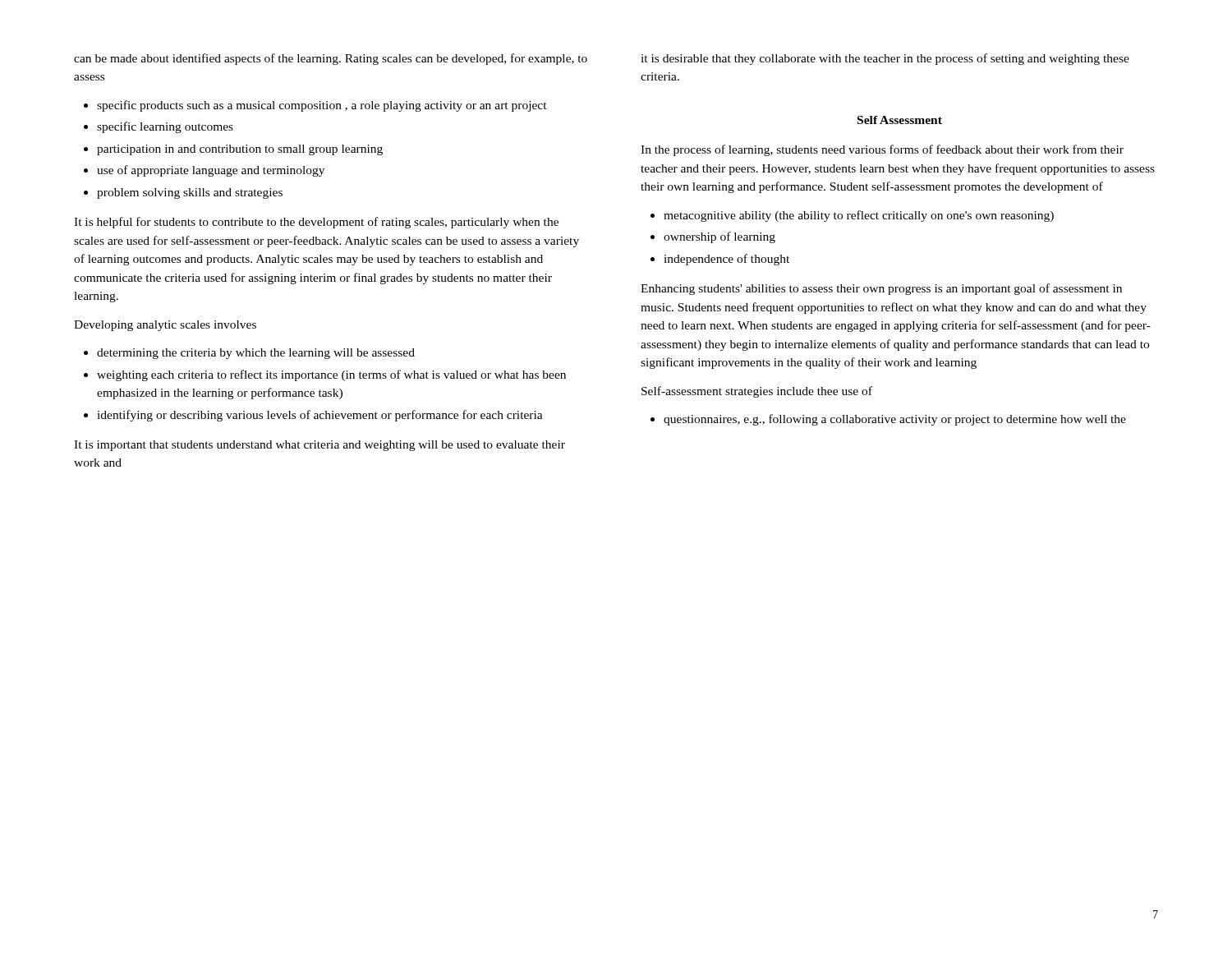Click on the element starting "problem solving skills and strategies"
Screen dimensions: 953x1232
[190, 193]
